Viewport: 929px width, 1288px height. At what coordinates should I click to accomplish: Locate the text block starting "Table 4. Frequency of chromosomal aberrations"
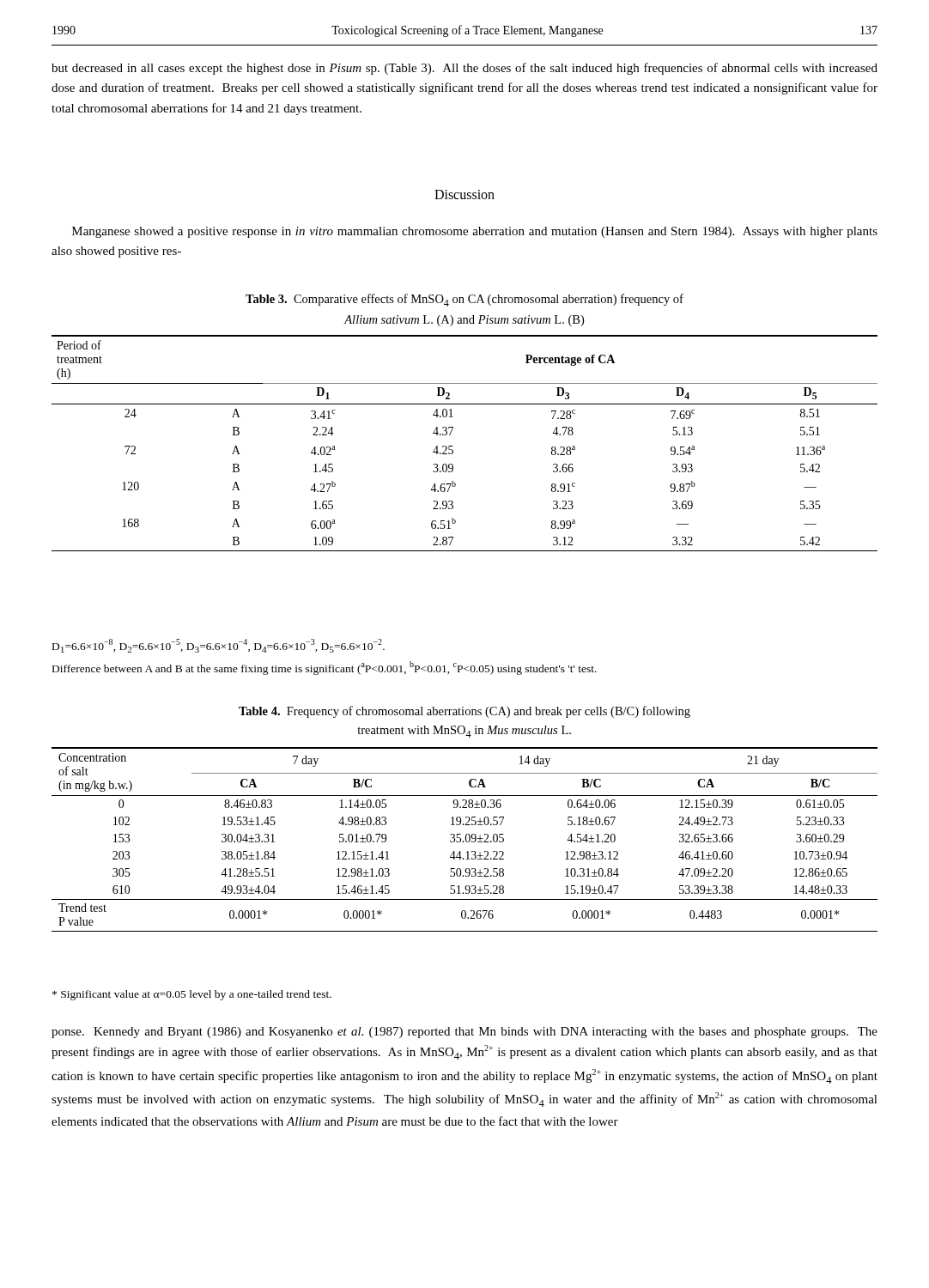pyautogui.click(x=464, y=722)
